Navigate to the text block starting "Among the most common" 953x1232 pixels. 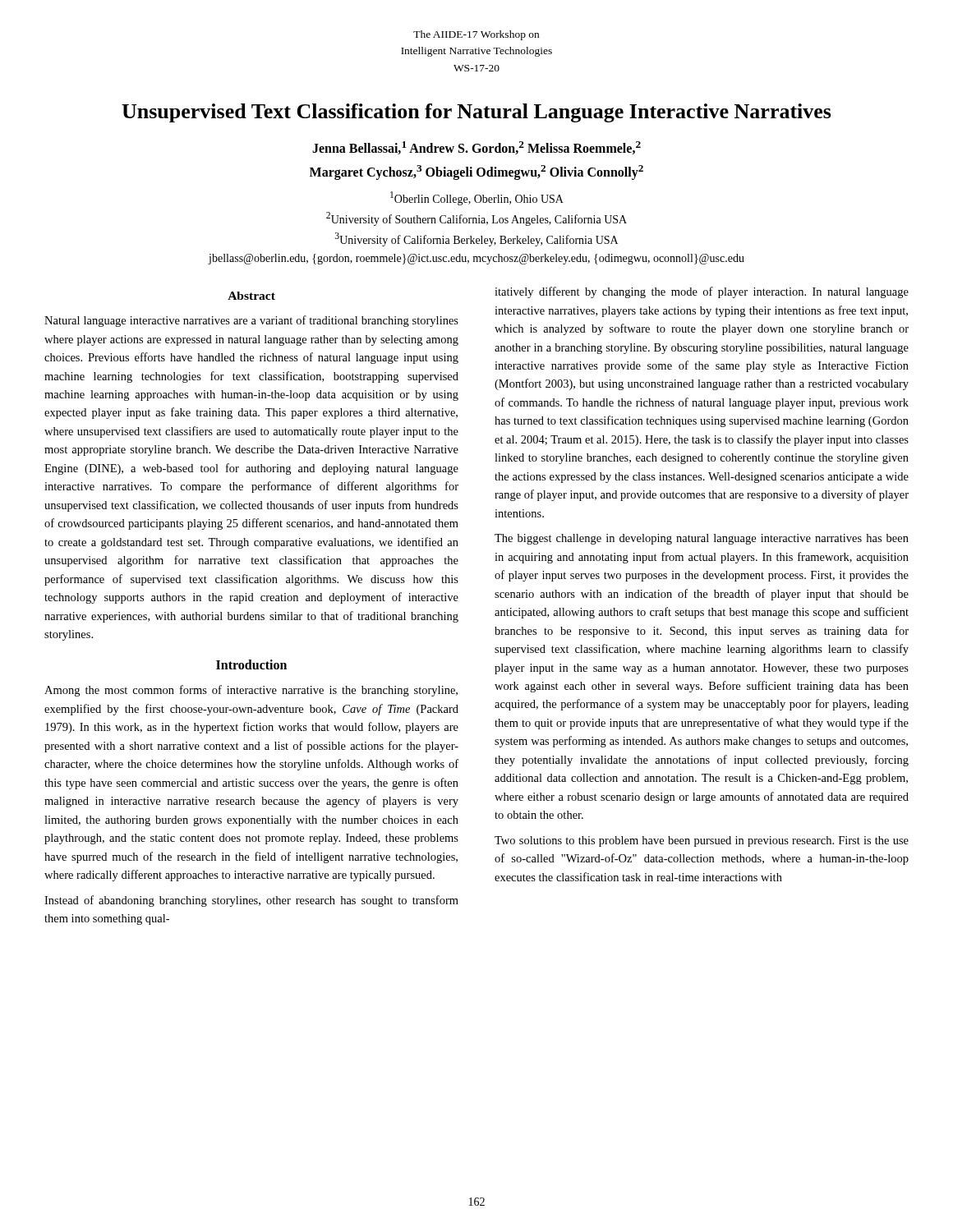coord(251,804)
